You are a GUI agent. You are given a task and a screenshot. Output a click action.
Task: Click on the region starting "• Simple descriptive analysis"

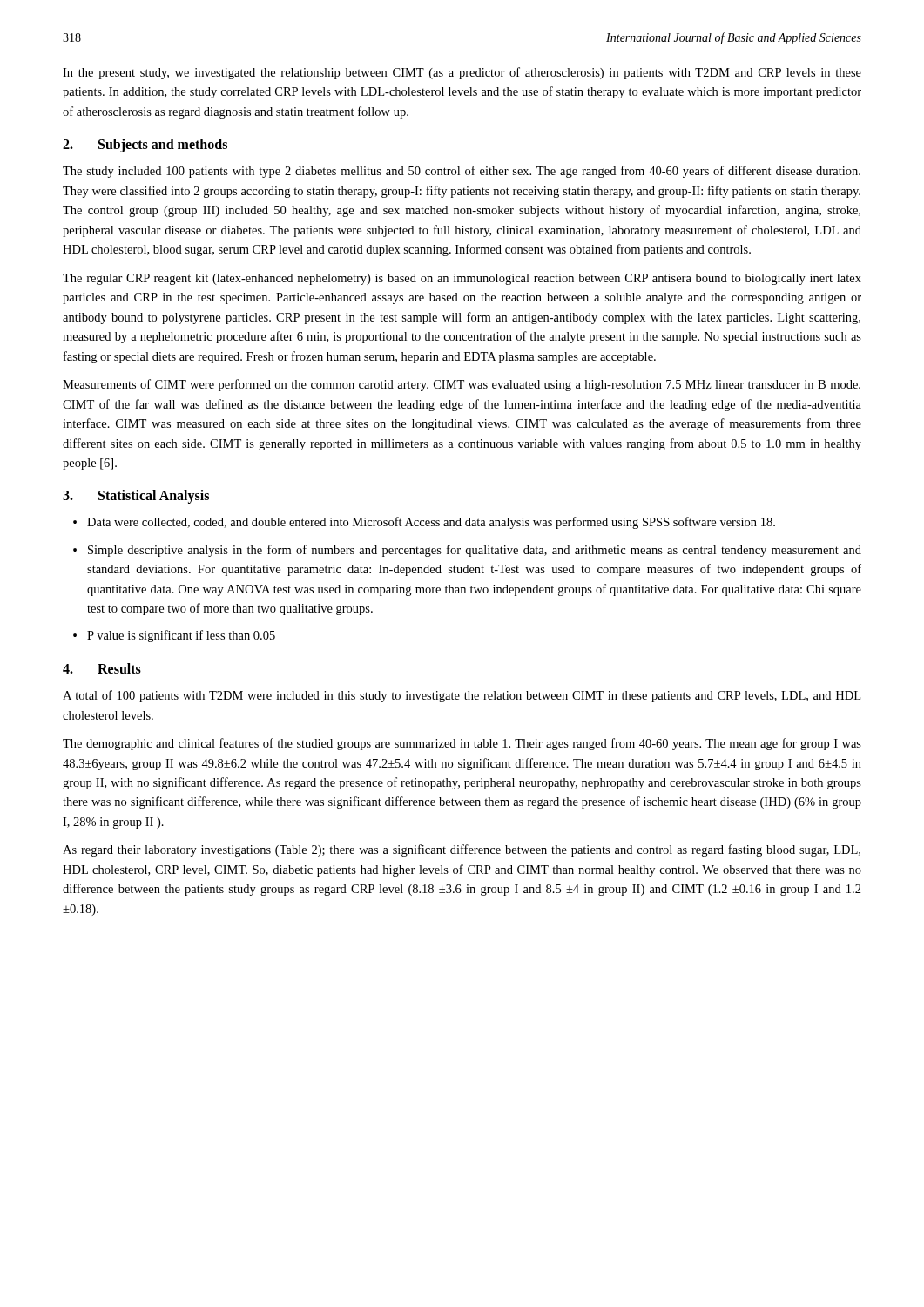pos(462,579)
